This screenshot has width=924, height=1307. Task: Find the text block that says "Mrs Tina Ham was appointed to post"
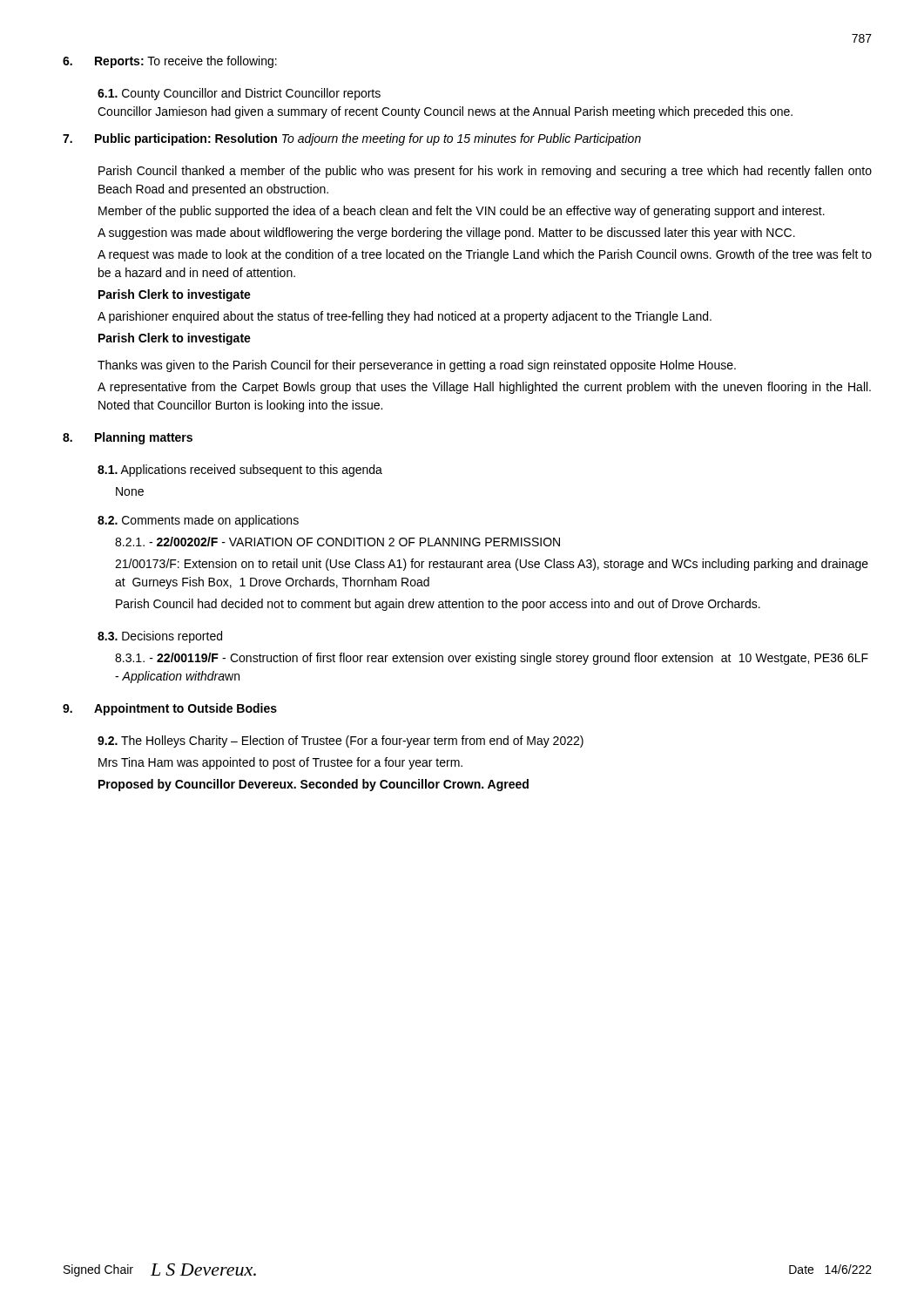[281, 762]
